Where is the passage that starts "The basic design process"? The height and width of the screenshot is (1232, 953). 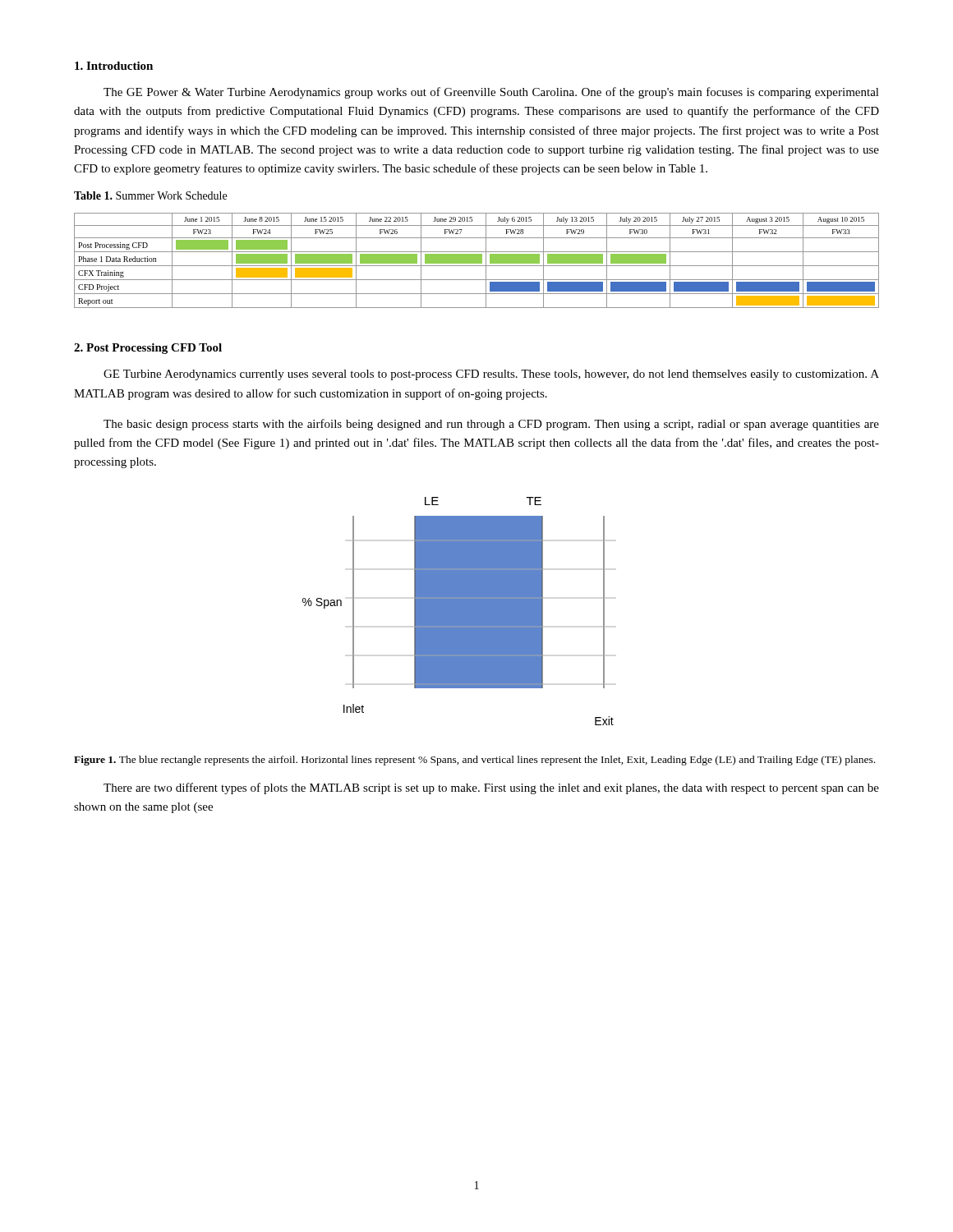point(476,443)
